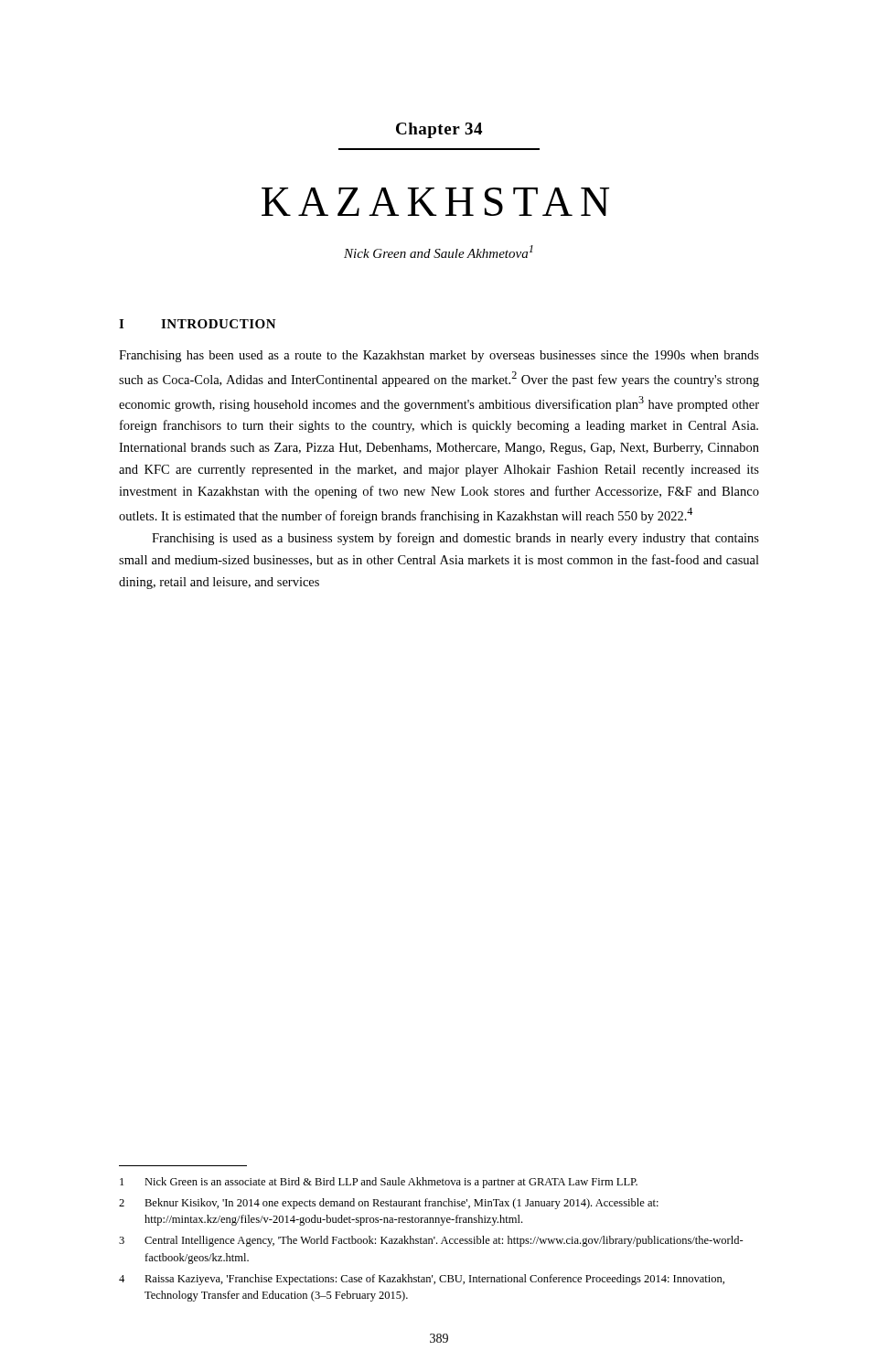
Task: Locate the text starting "4 Raissa Kaziyeva, 'Franchise Expectations: Case of"
Action: coord(439,1287)
